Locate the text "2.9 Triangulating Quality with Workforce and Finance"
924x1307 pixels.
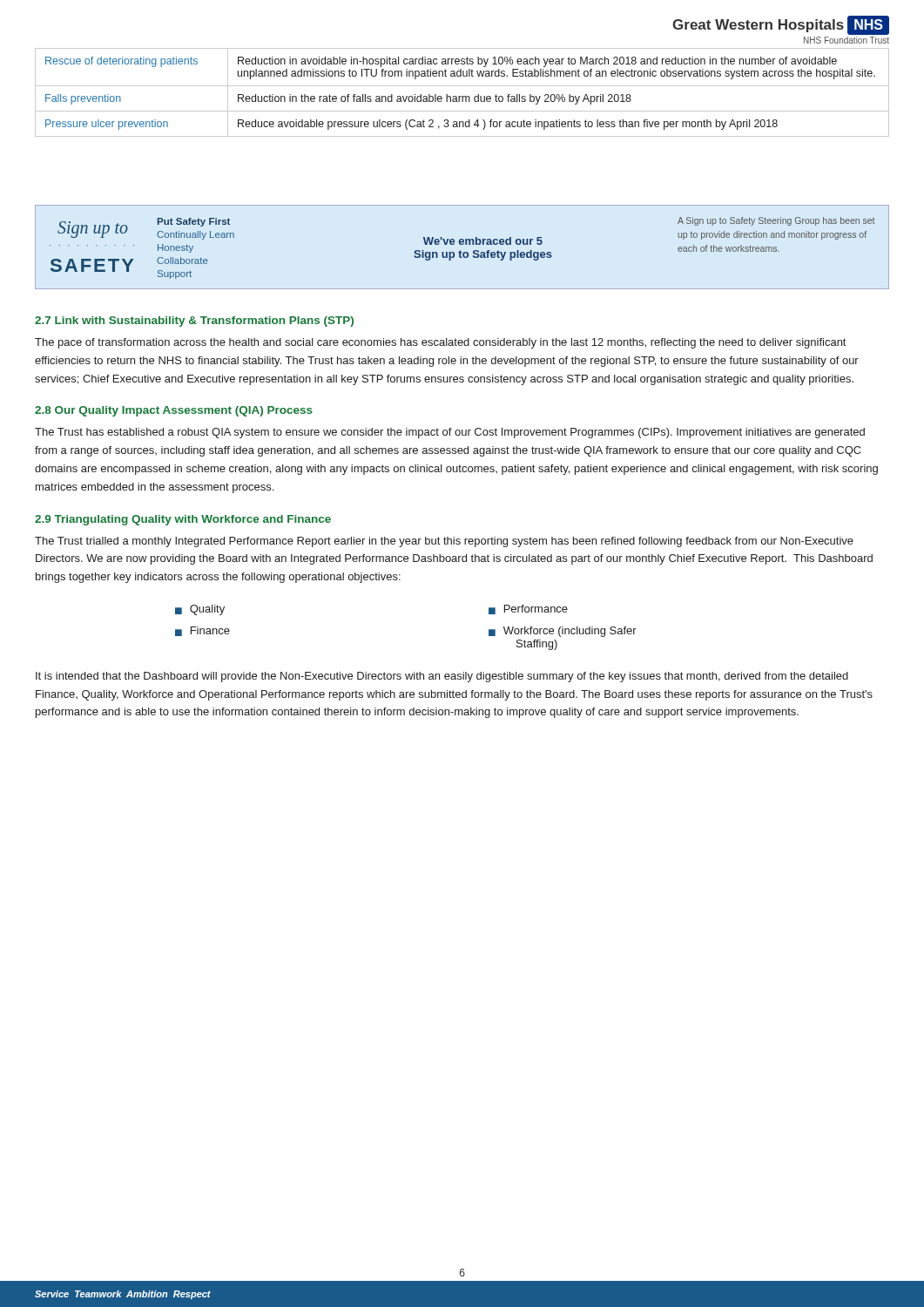coord(183,518)
